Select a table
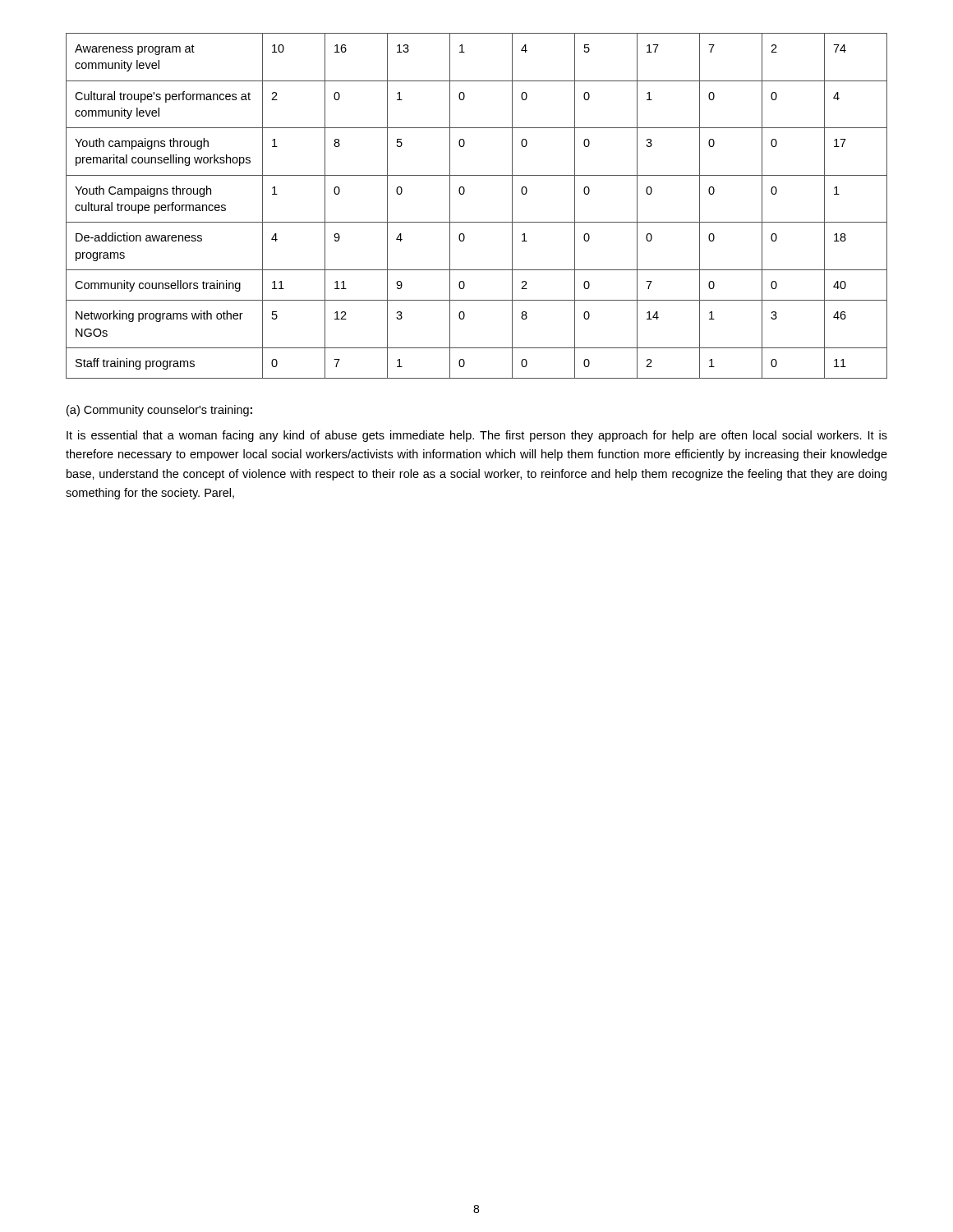Image resolution: width=953 pixels, height=1232 pixels. pyautogui.click(x=476, y=206)
